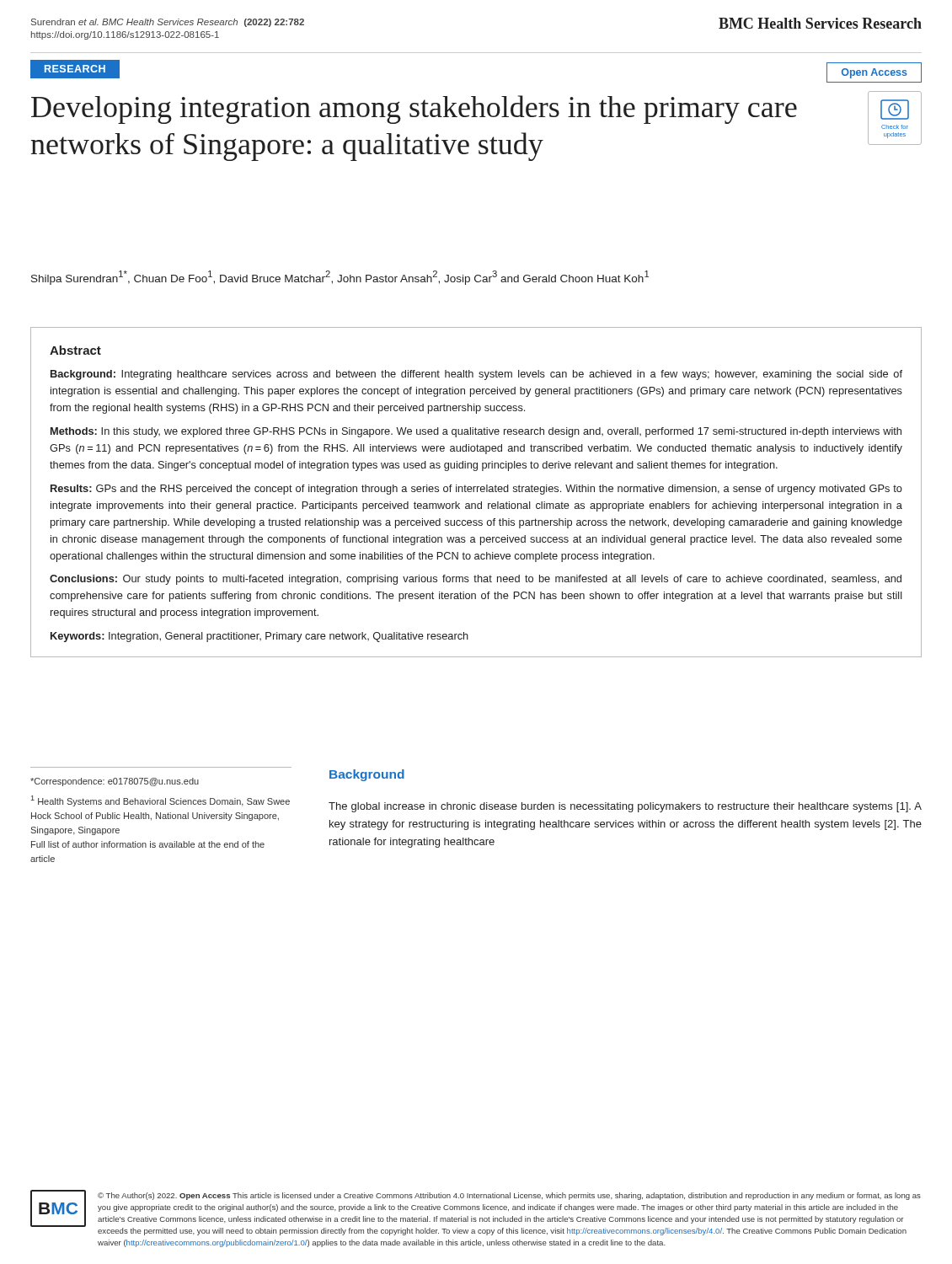952x1264 pixels.
Task: Locate the text block starting "Abstract Background: Integrating healthcare services across and between"
Action: click(476, 494)
